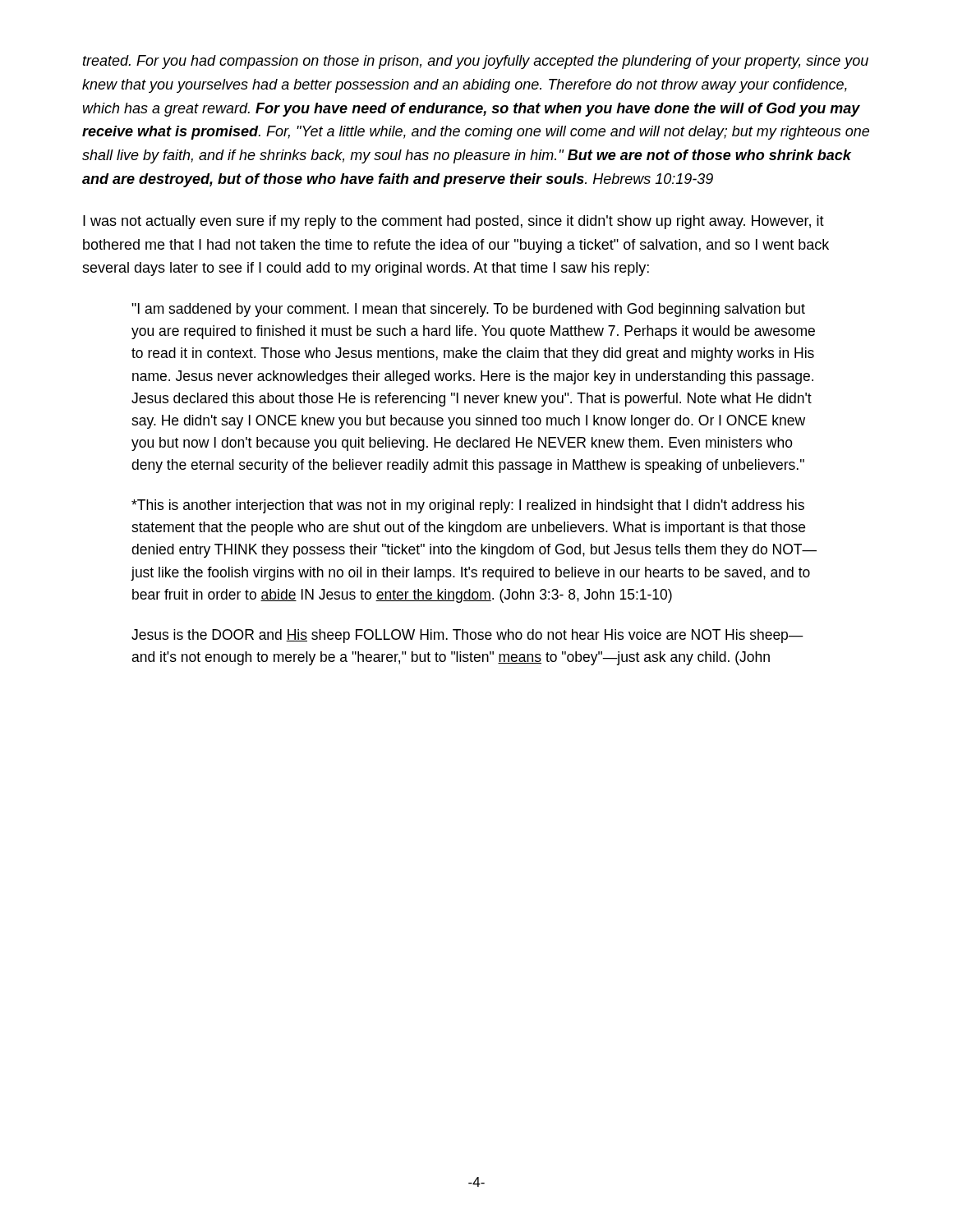
Task: Locate the text block containing "This is another interjection"
Action: [474, 550]
